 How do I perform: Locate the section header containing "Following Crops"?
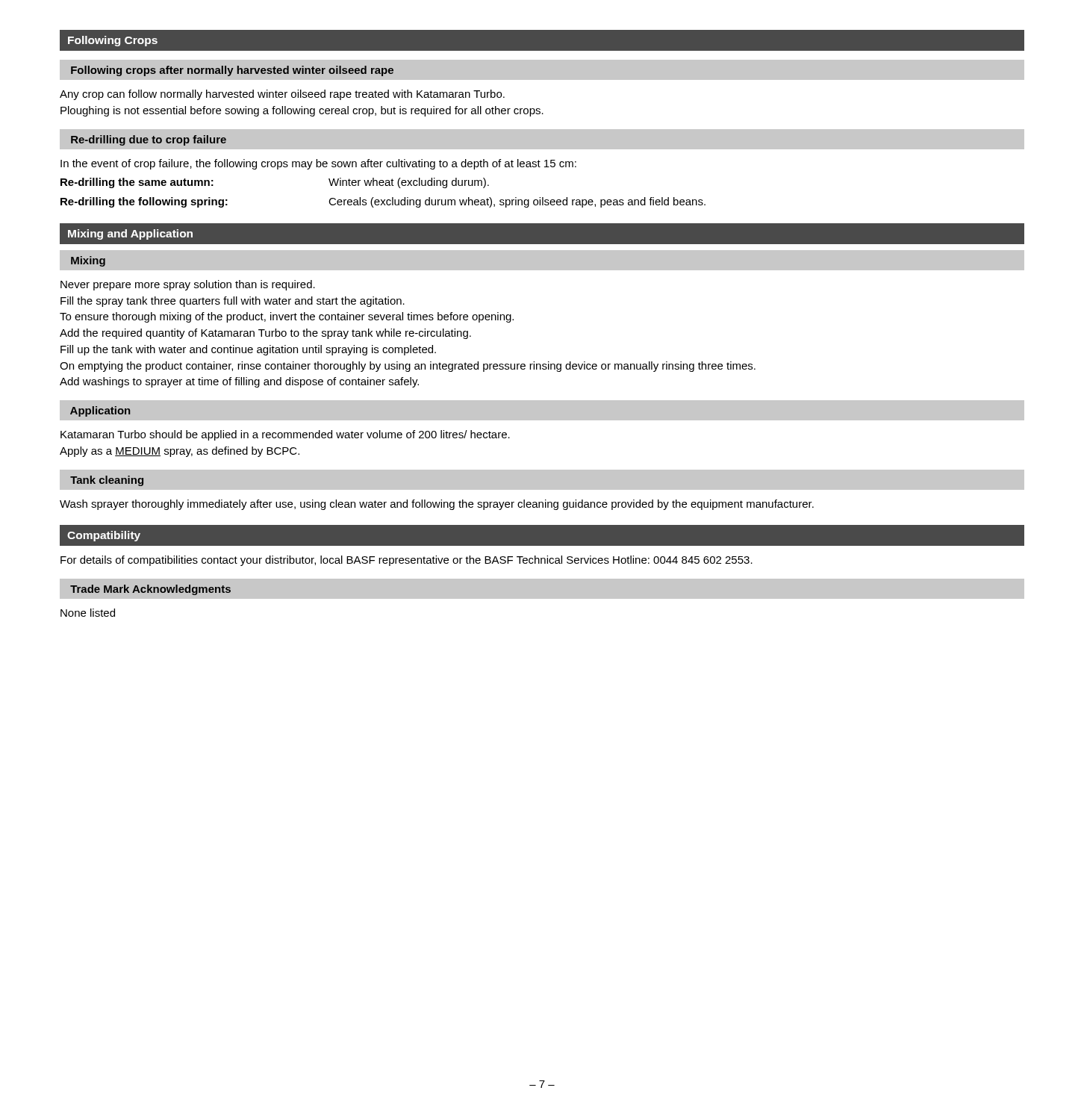pos(113,40)
